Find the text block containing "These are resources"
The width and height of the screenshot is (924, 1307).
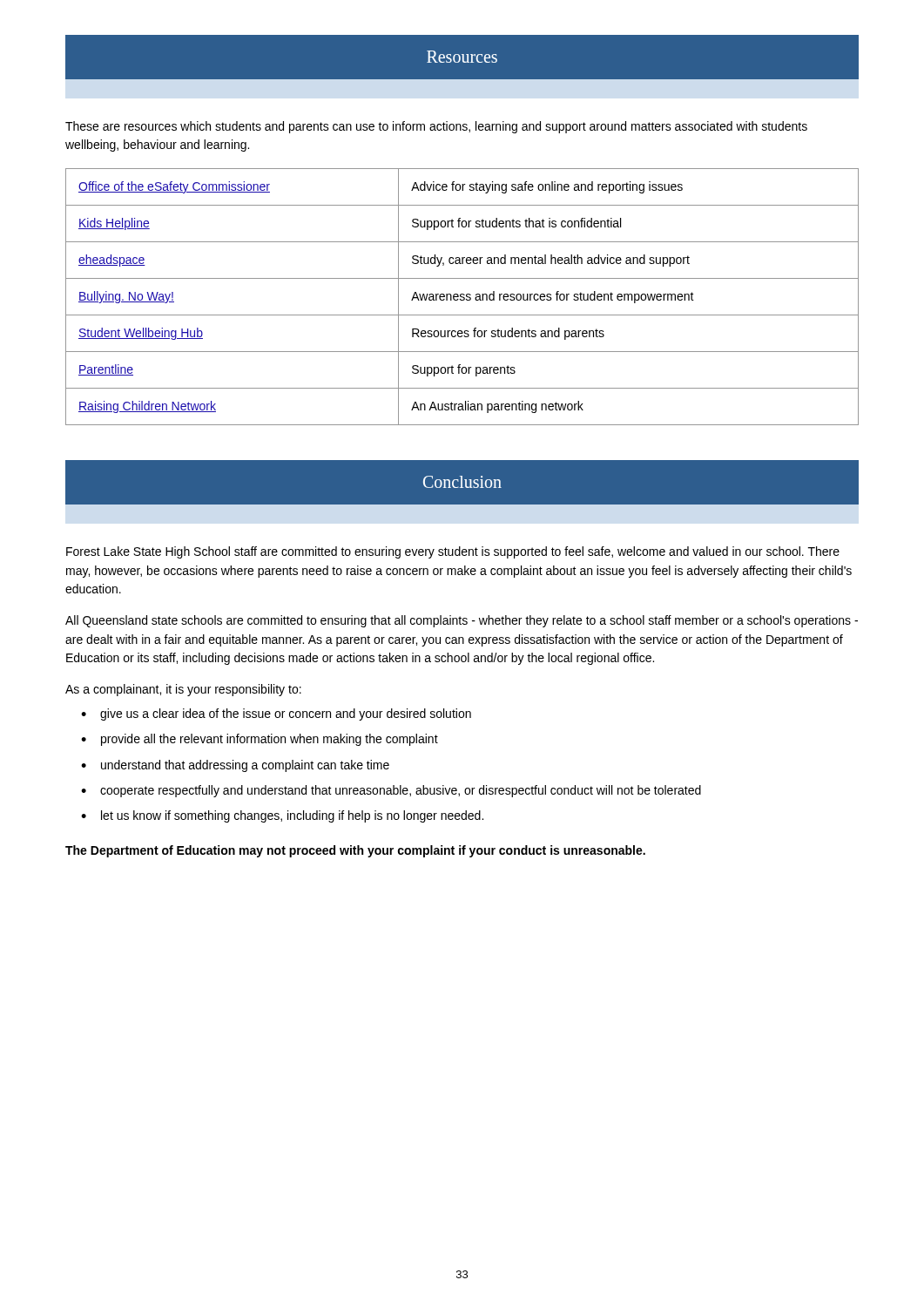coord(436,135)
